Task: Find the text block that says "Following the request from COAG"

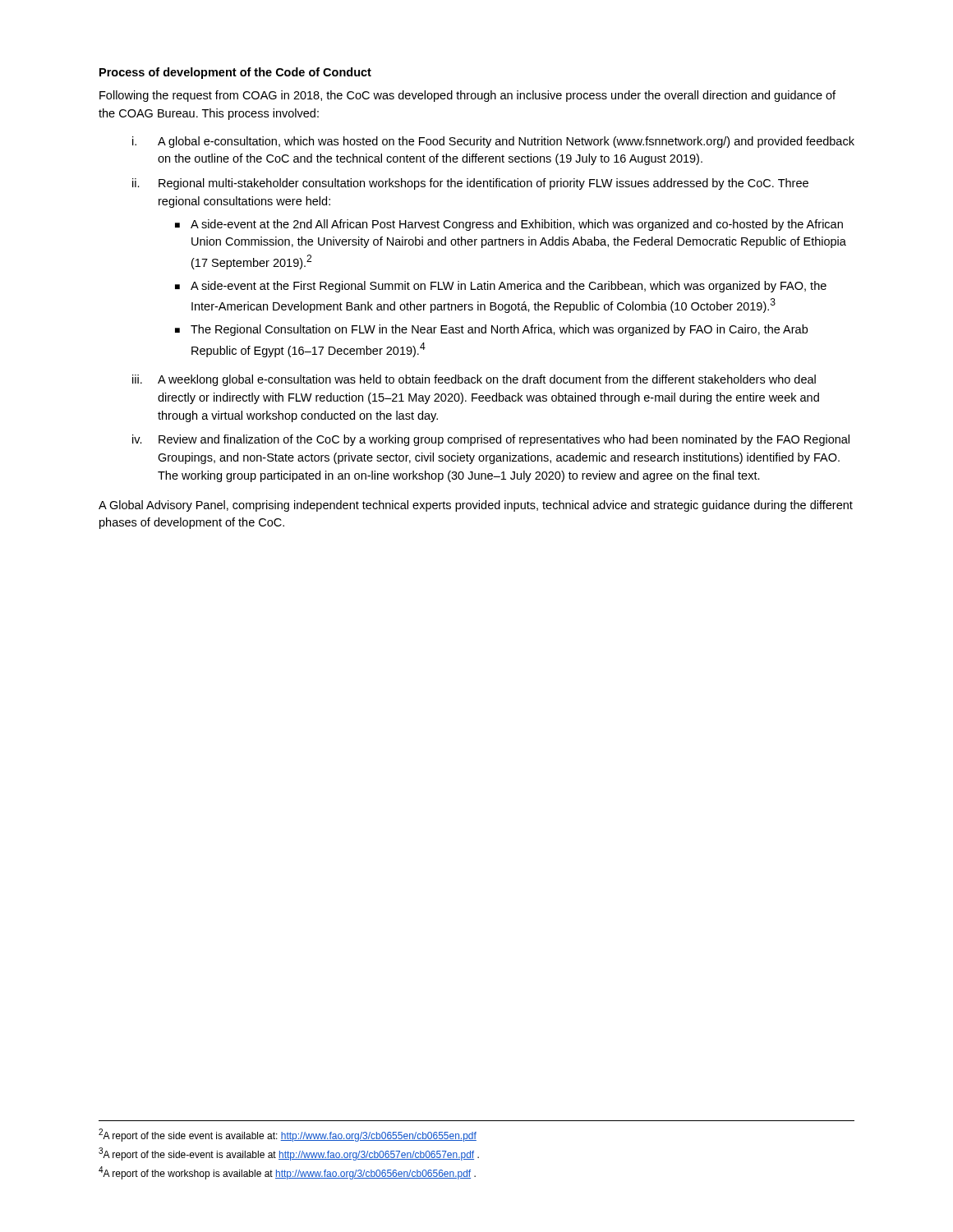Action: [467, 104]
